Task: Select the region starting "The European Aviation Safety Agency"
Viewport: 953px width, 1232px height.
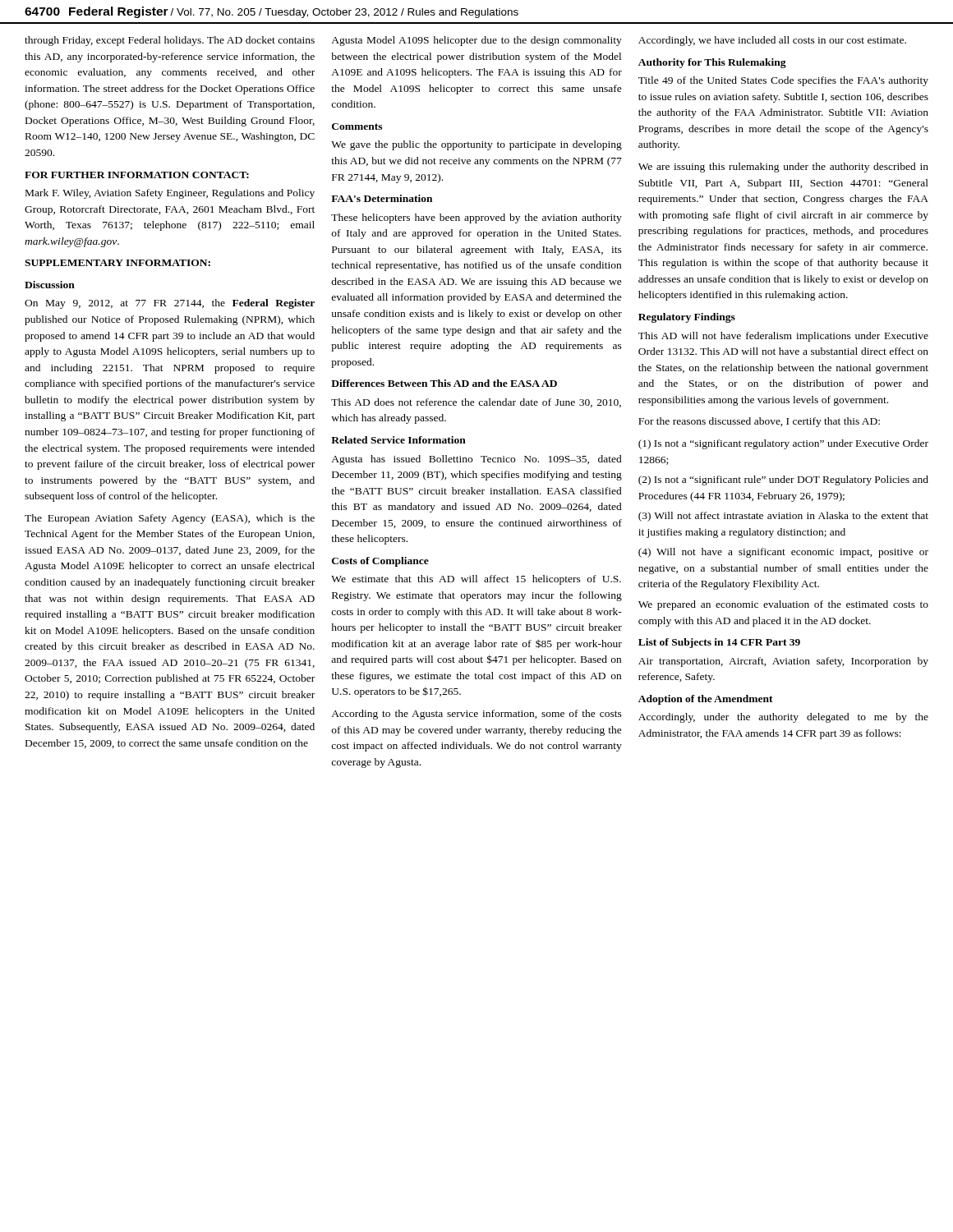Action: tap(170, 630)
